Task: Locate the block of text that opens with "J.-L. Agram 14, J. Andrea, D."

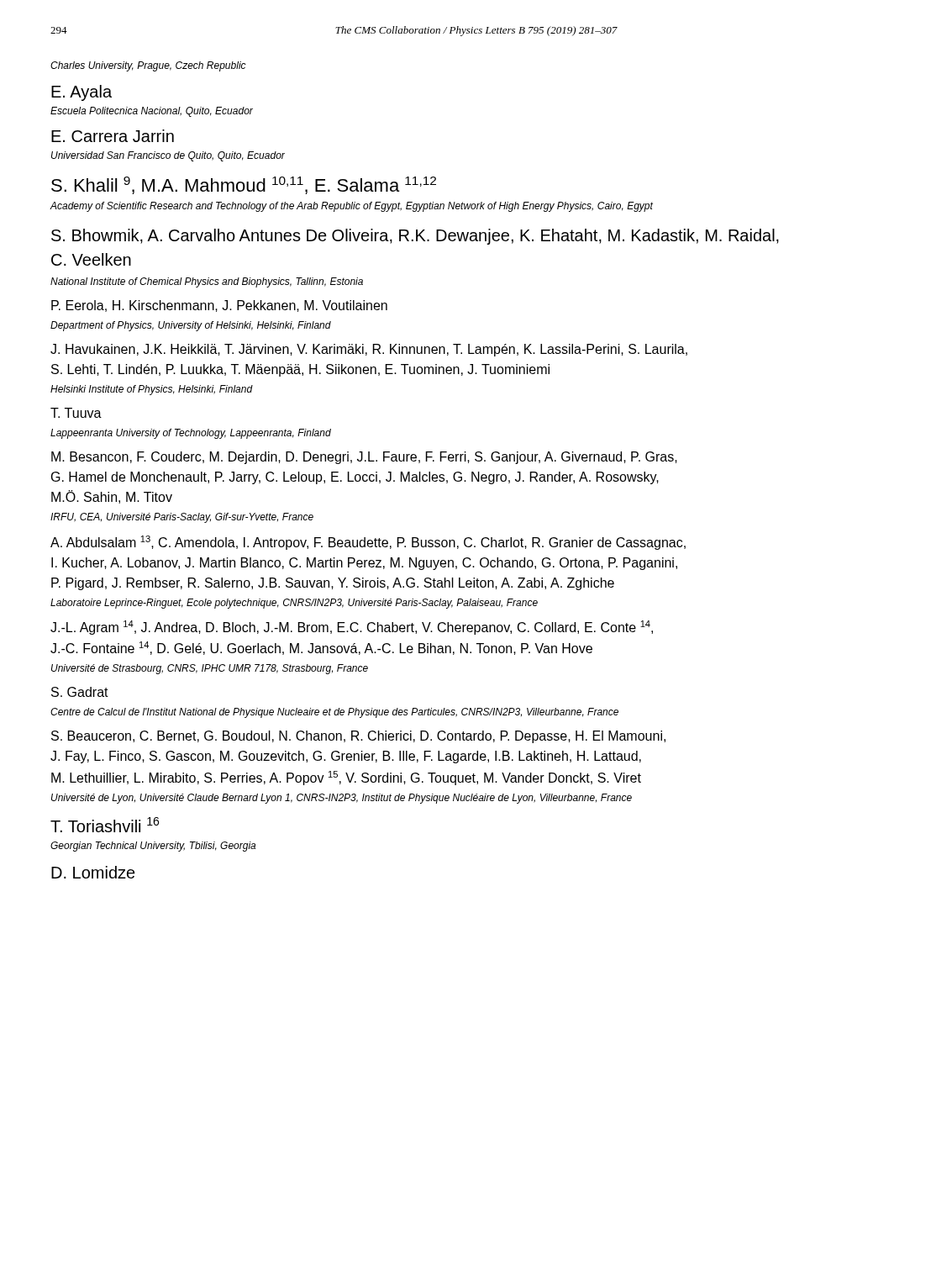Action: 352,637
